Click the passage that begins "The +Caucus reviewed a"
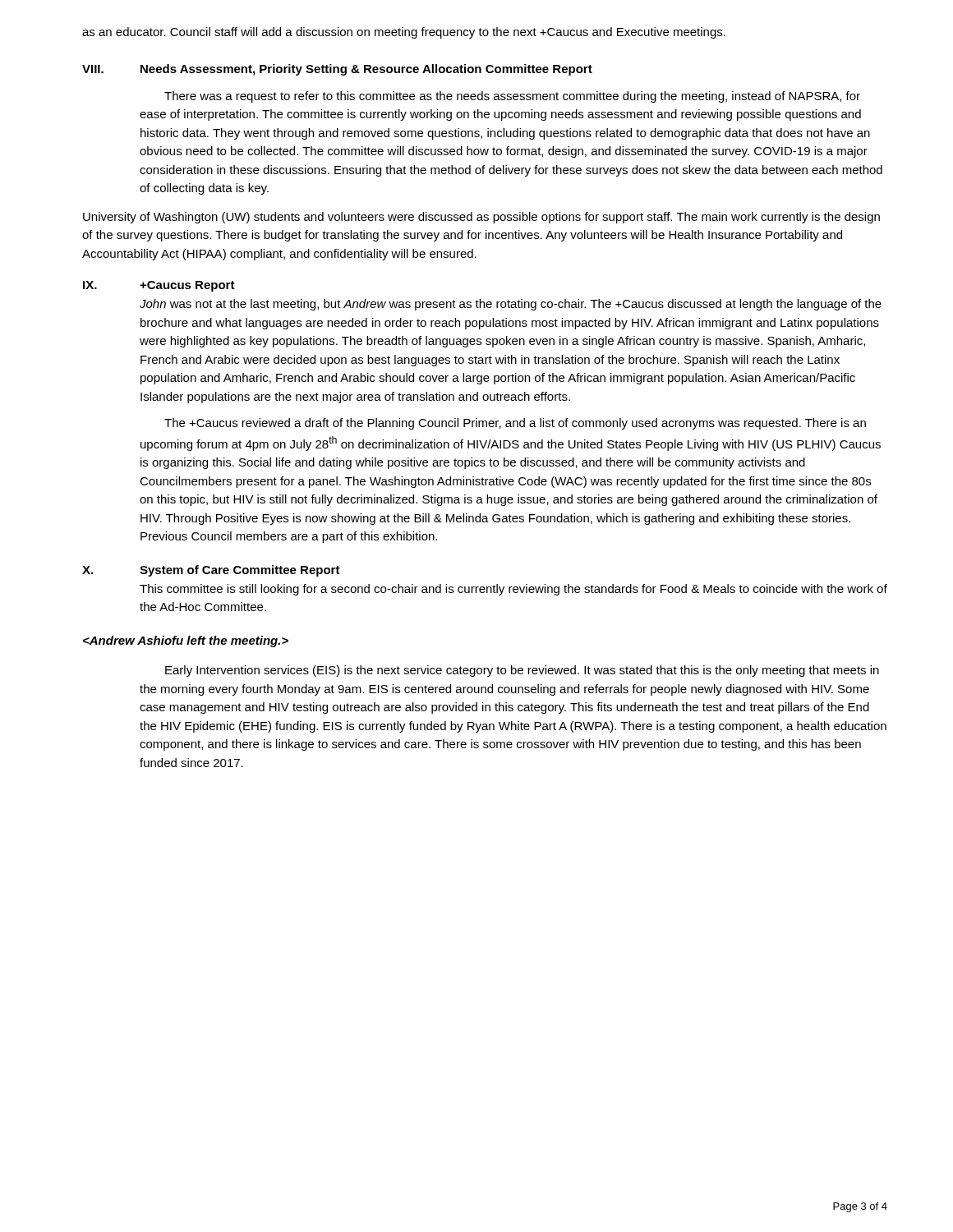The width and height of the screenshot is (953, 1232). pos(513,480)
